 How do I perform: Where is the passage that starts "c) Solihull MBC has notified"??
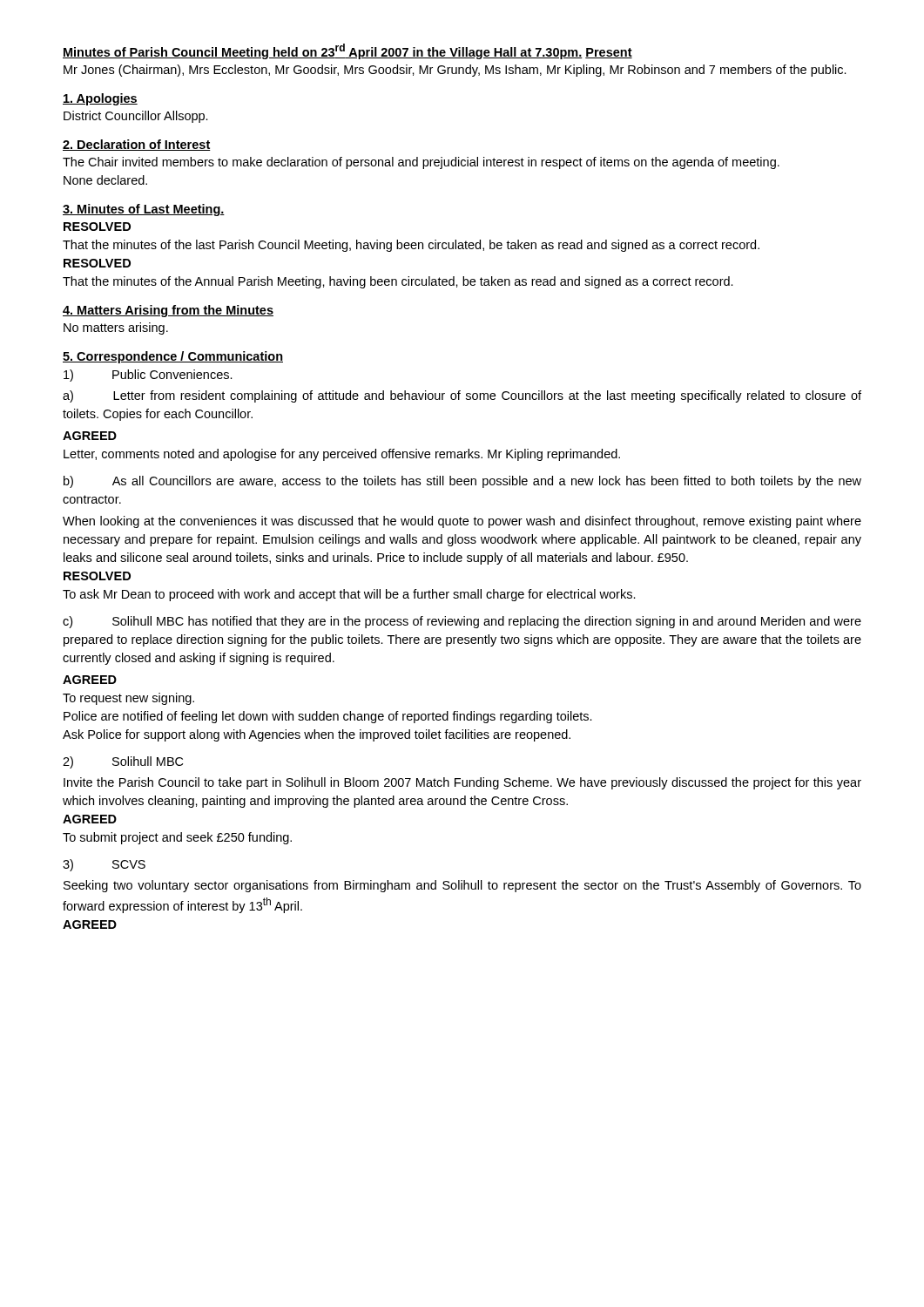point(462,639)
